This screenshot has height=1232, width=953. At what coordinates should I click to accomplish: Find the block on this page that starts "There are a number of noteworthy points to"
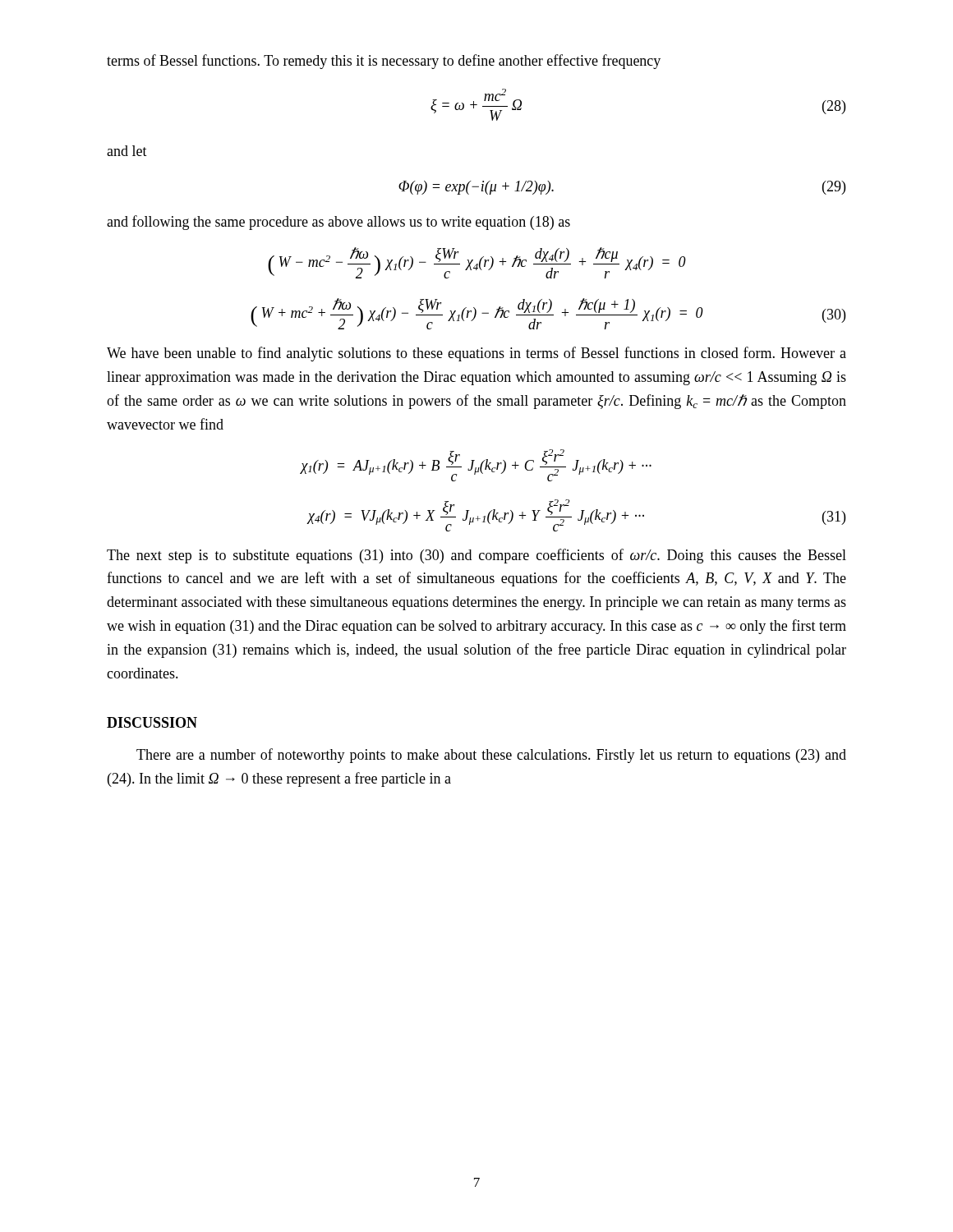[x=476, y=767]
